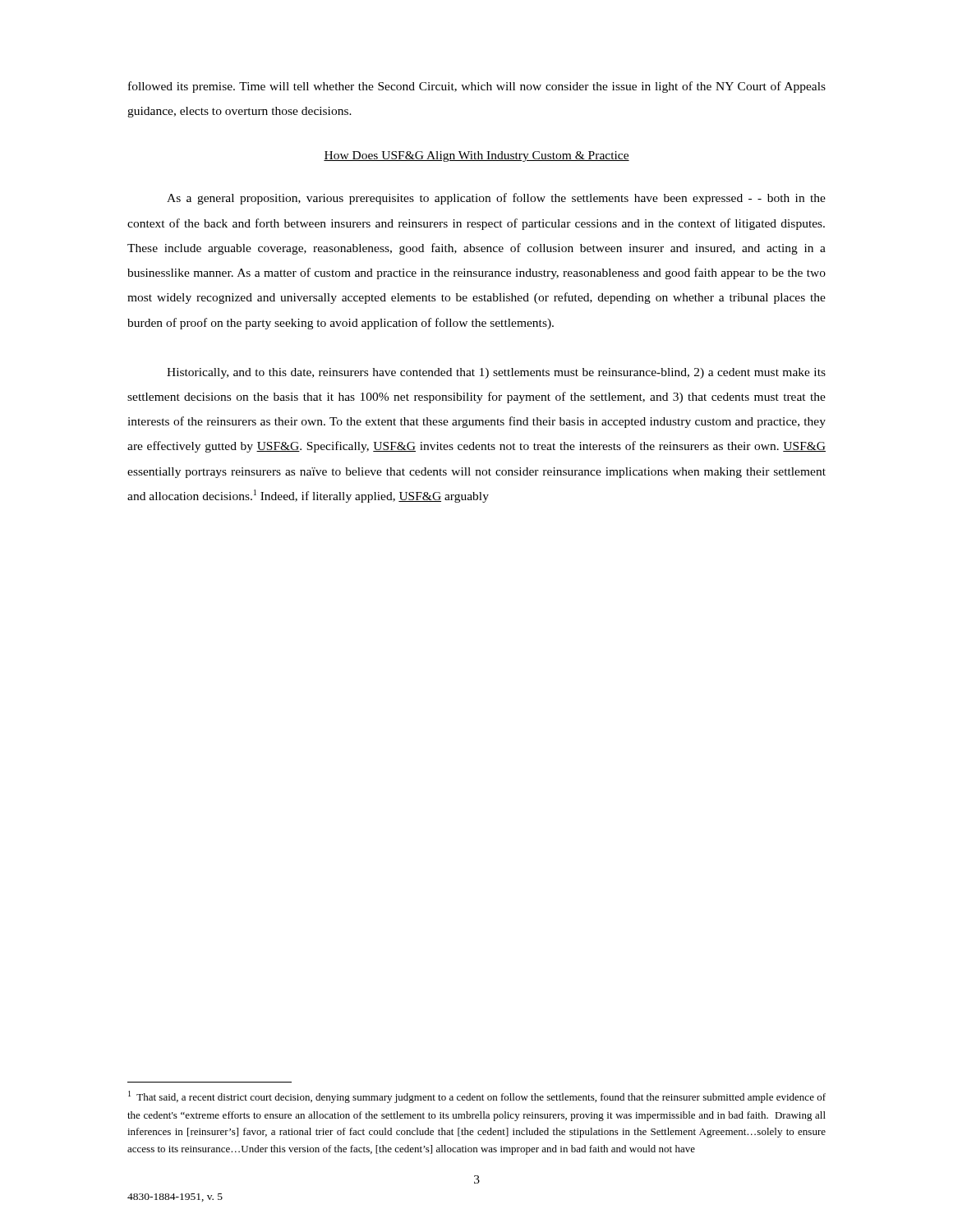Navigate to the text block starting "How Does USF&G Align With"
This screenshot has width=953, height=1232.
point(476,155)
